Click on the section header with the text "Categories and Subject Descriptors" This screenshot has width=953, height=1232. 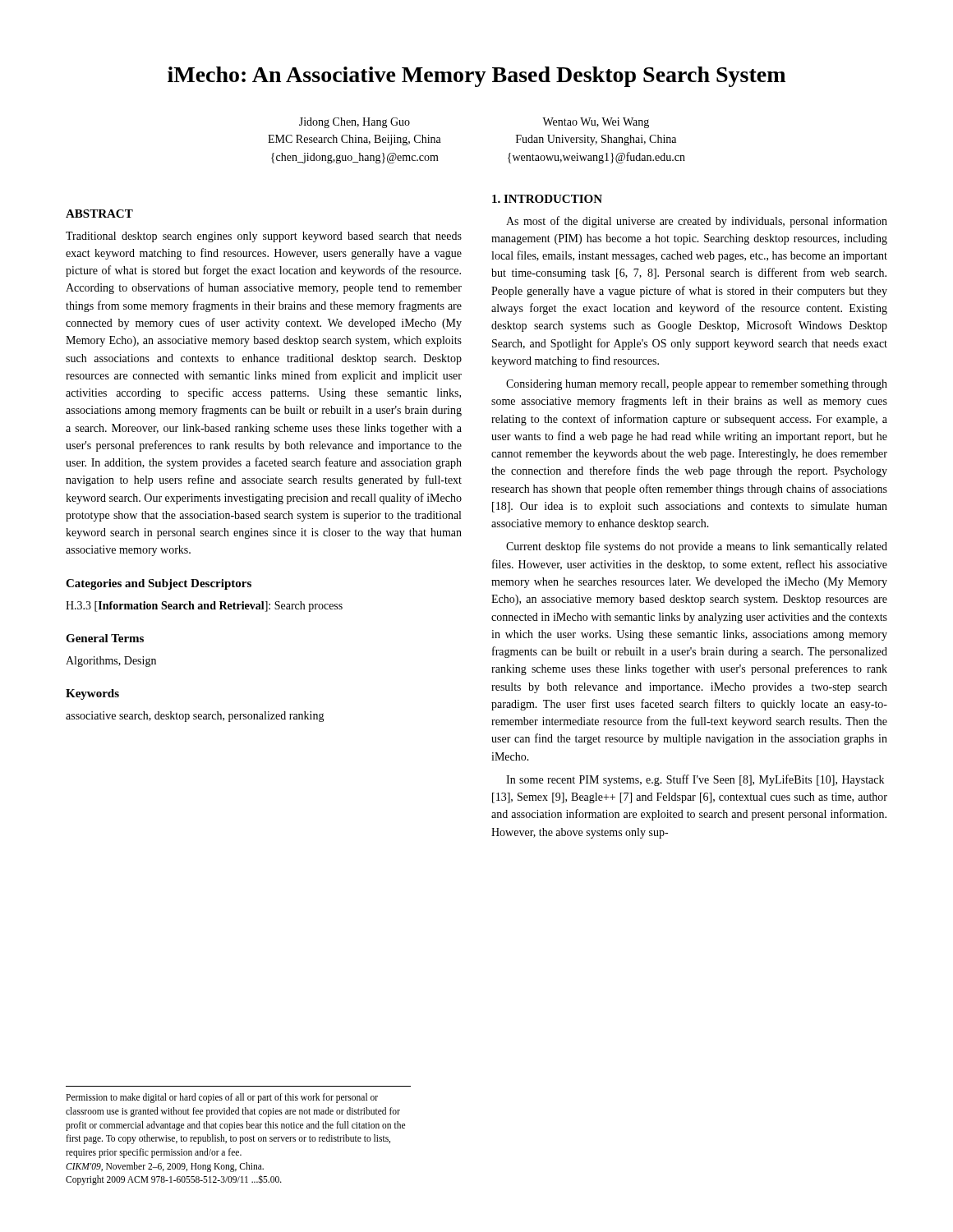tap(159, 583)
